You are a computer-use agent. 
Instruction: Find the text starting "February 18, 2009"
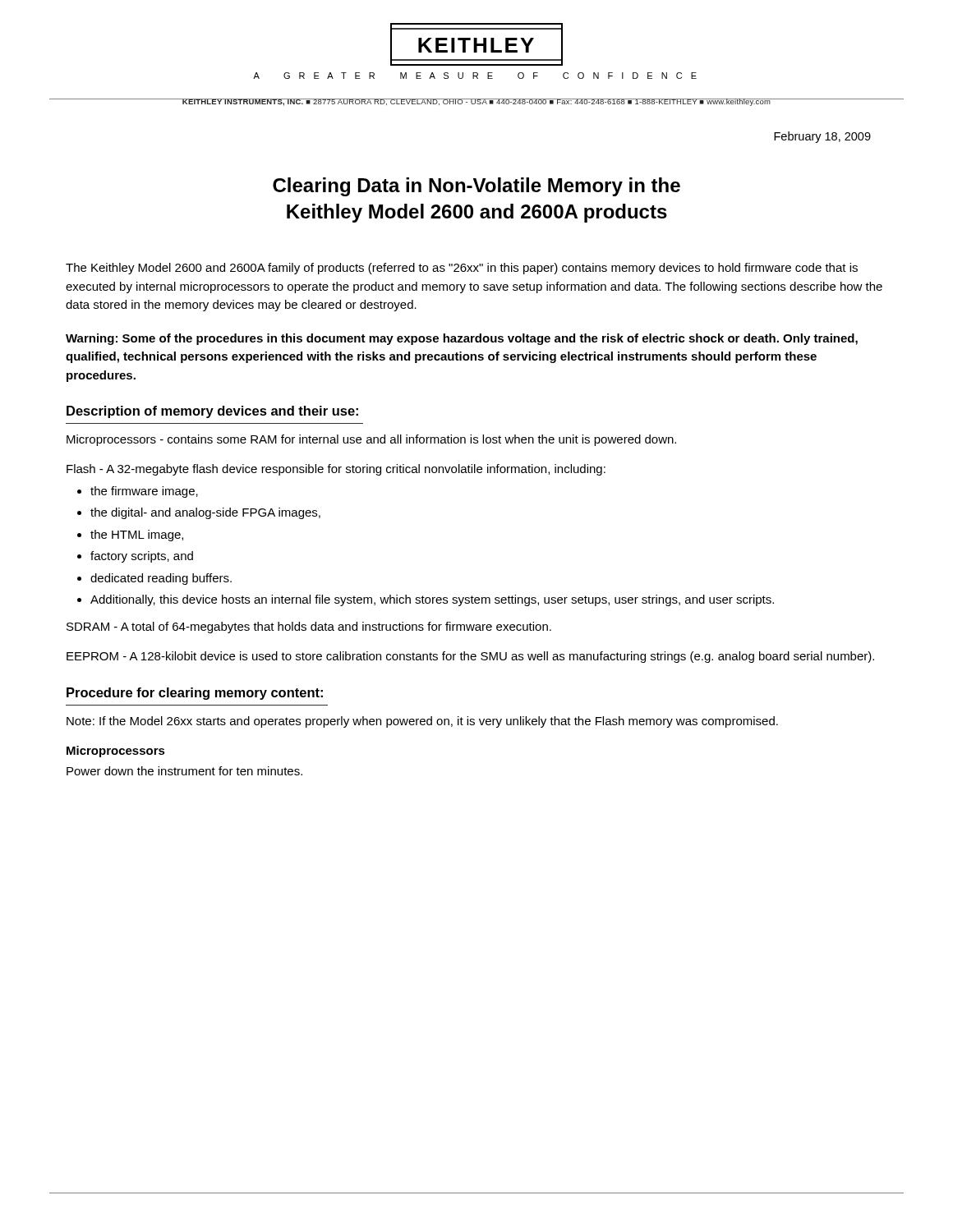pyautogui.click(x=822, y=136)
